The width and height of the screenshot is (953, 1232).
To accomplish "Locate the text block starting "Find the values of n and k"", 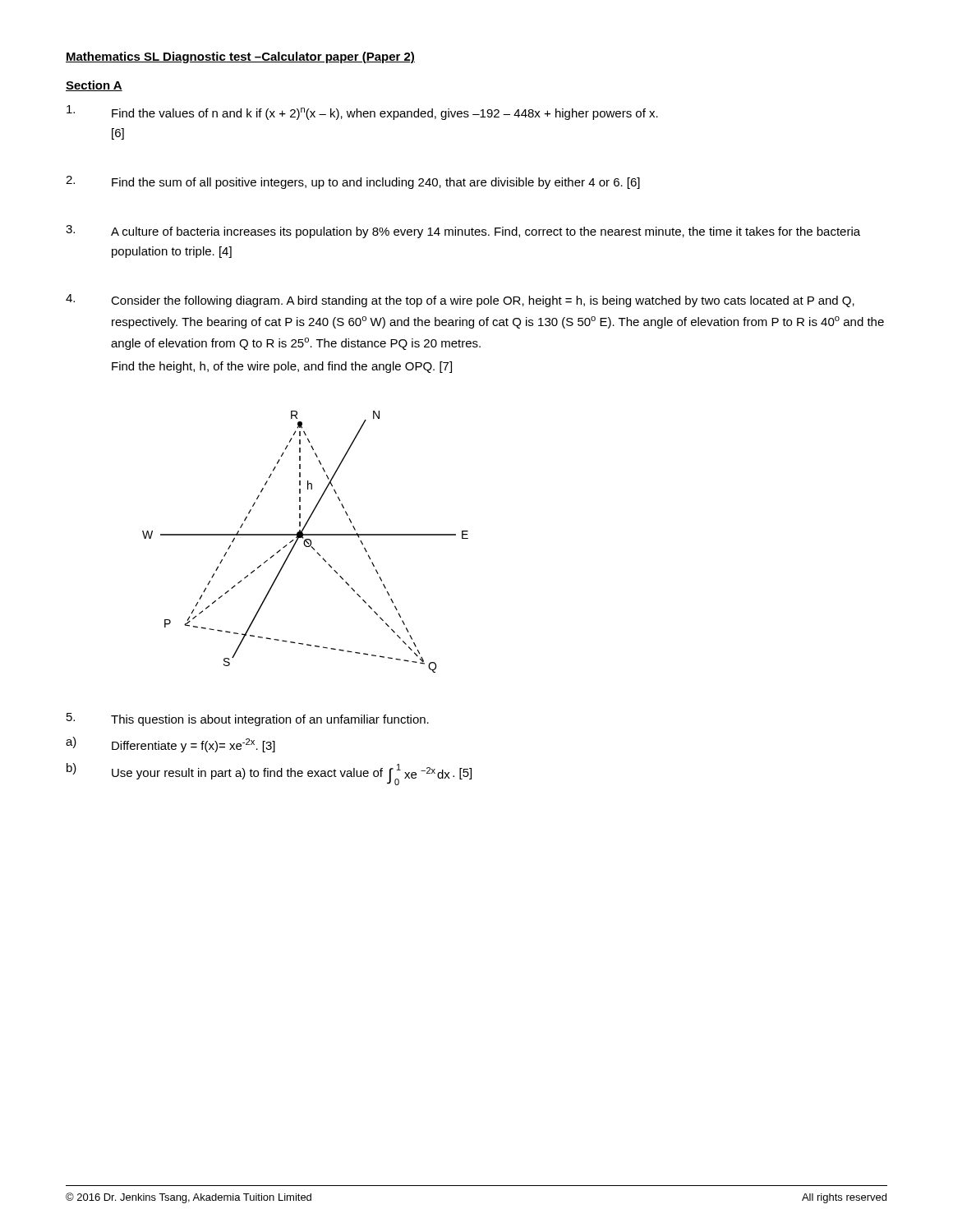I will click(362, 122).
